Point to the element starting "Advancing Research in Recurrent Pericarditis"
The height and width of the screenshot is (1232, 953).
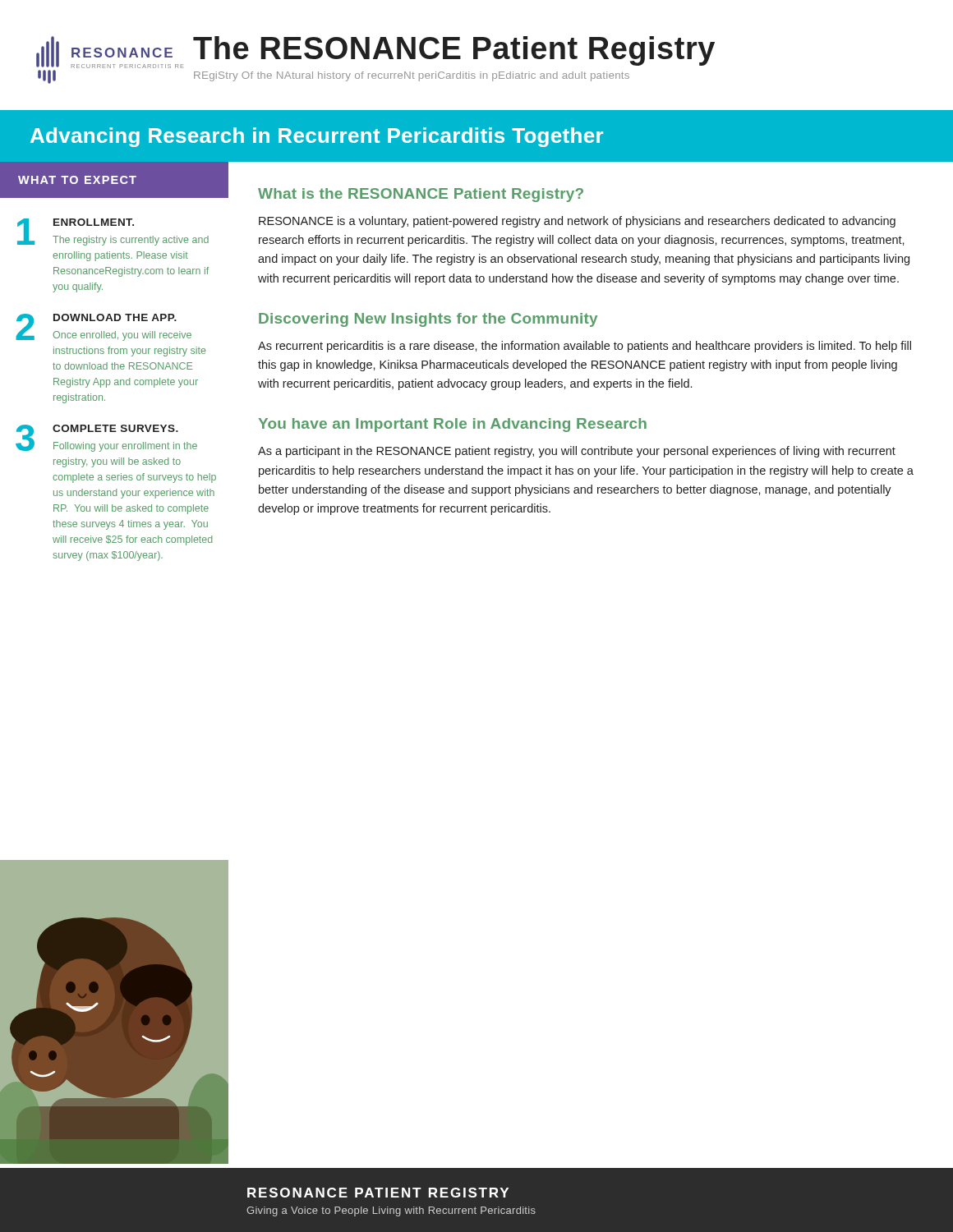[317, 136]
